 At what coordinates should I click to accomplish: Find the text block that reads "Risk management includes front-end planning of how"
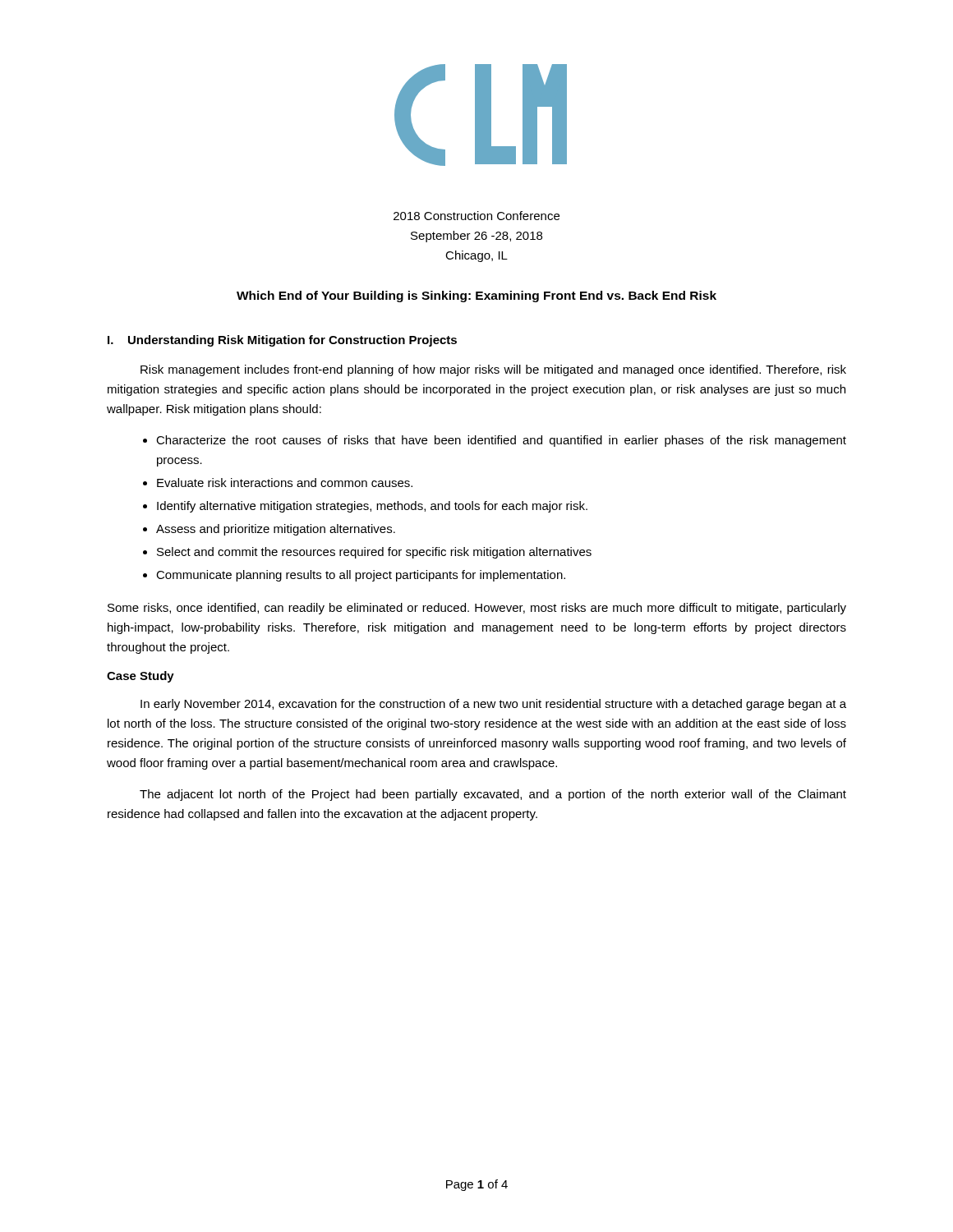476,389
